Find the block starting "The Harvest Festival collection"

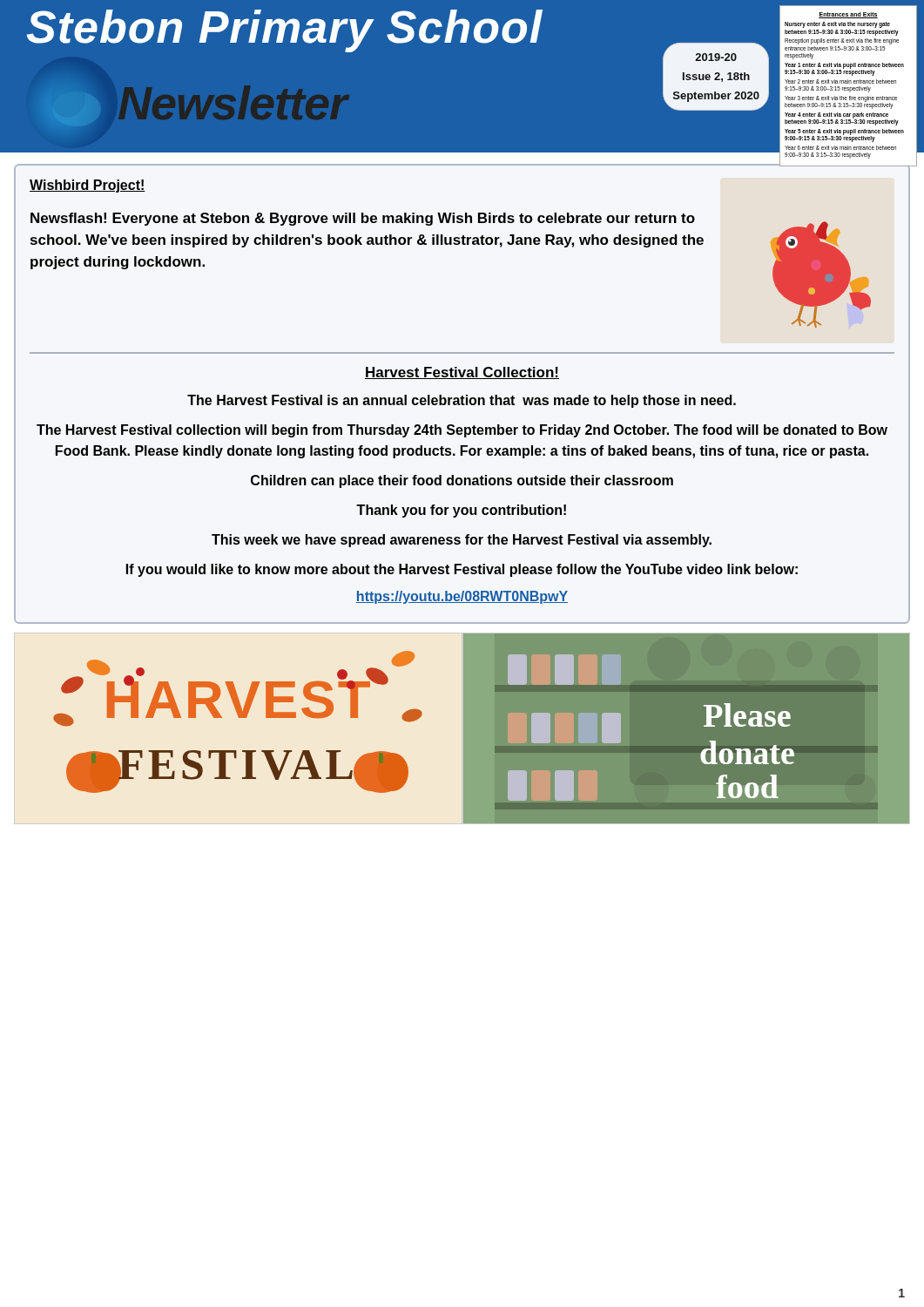462,440
